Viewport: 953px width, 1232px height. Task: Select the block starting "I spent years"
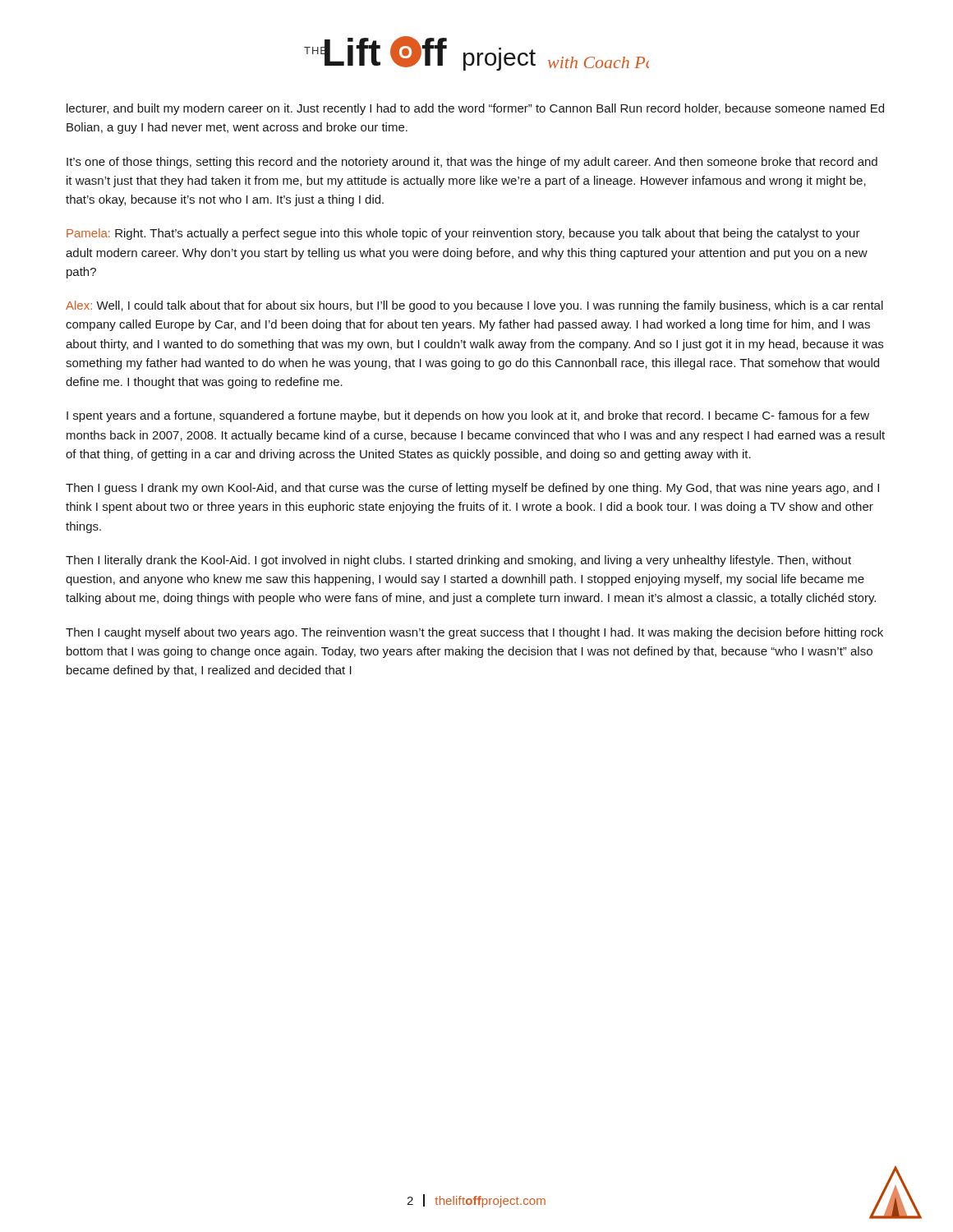(x=475, y=434)
